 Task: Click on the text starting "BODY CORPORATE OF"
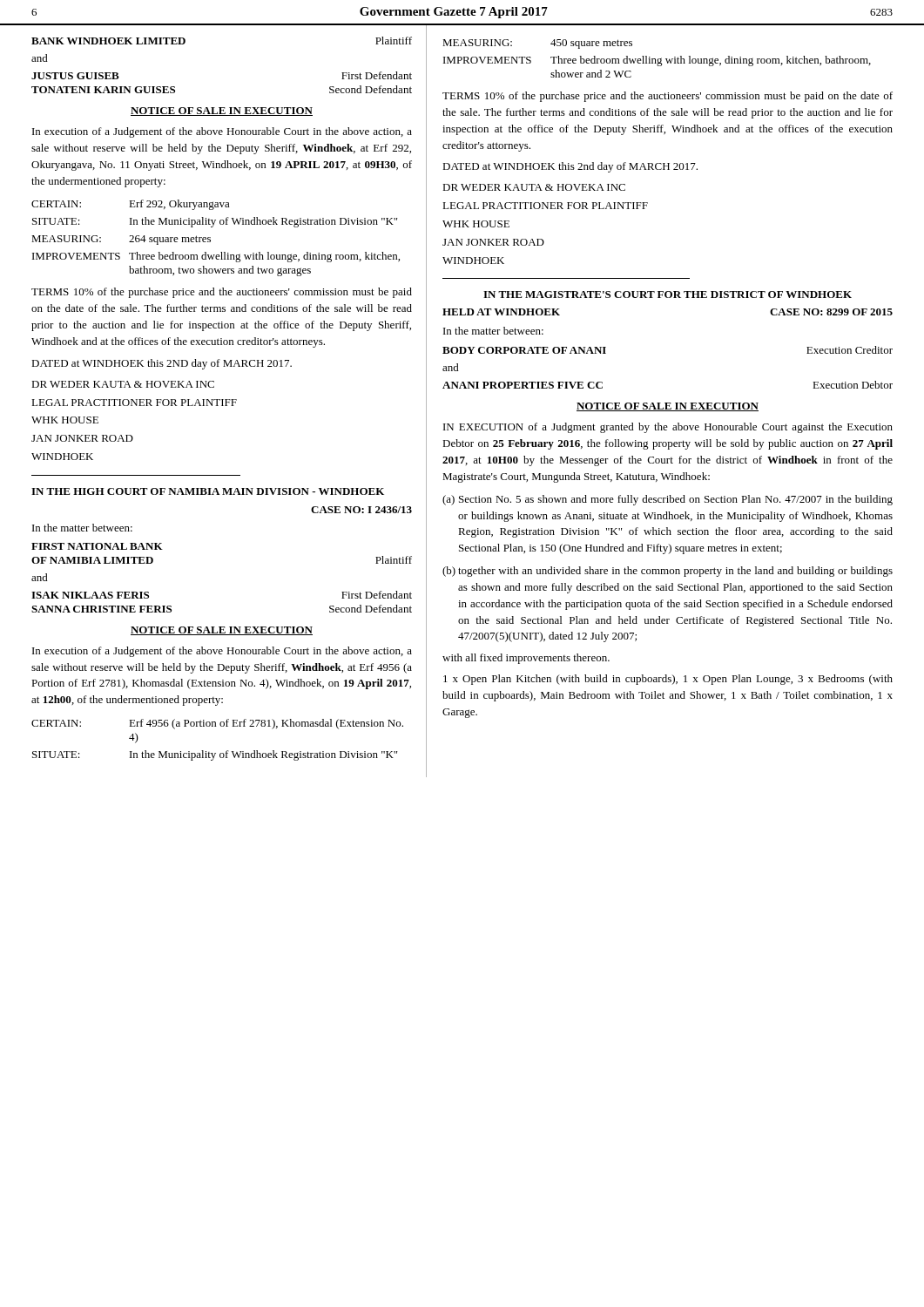529,350
